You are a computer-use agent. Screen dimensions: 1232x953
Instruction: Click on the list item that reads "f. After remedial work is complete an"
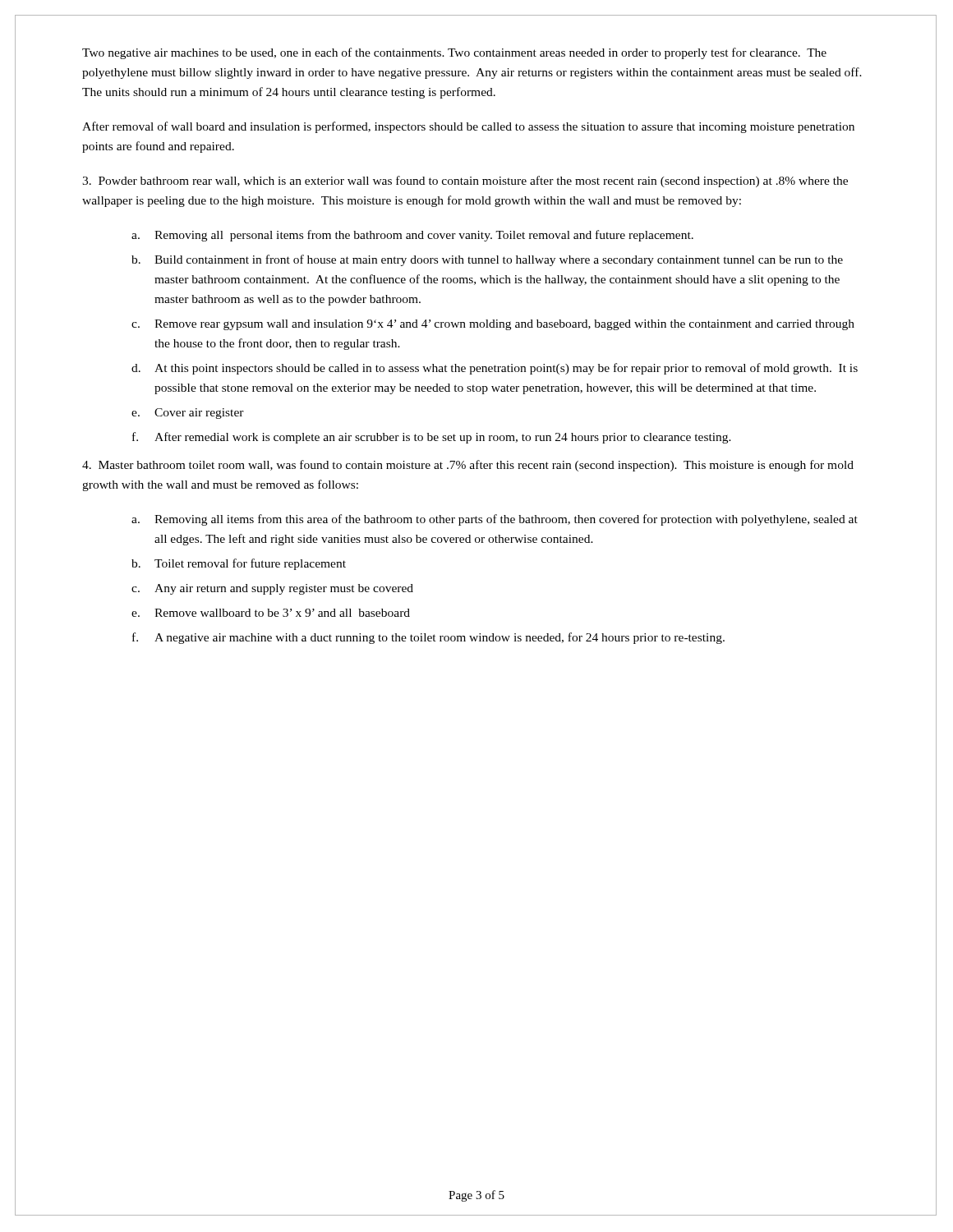coord(501,437)
